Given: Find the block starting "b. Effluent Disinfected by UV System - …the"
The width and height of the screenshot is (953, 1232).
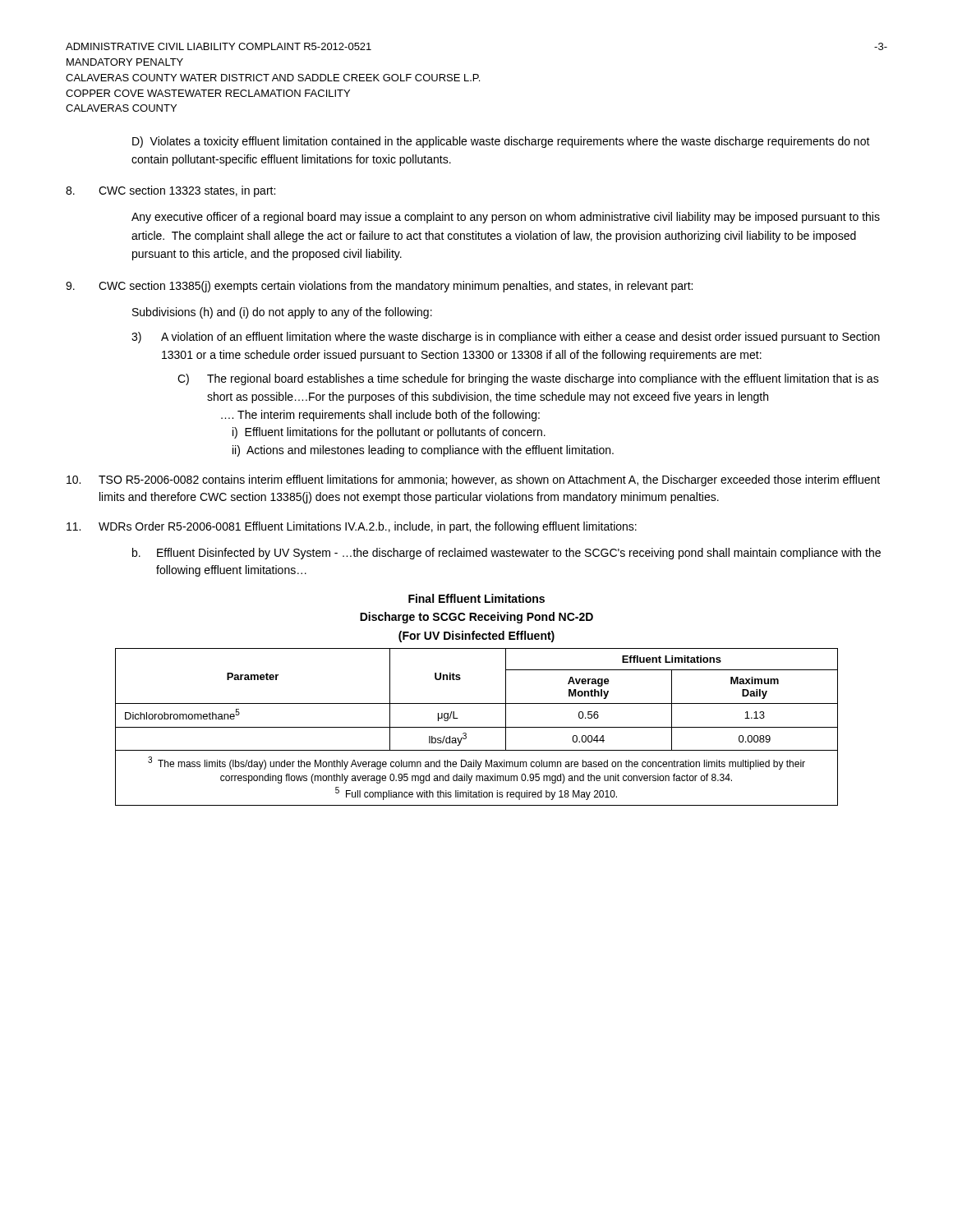Looking at the screenshot, I should point(509,562).
